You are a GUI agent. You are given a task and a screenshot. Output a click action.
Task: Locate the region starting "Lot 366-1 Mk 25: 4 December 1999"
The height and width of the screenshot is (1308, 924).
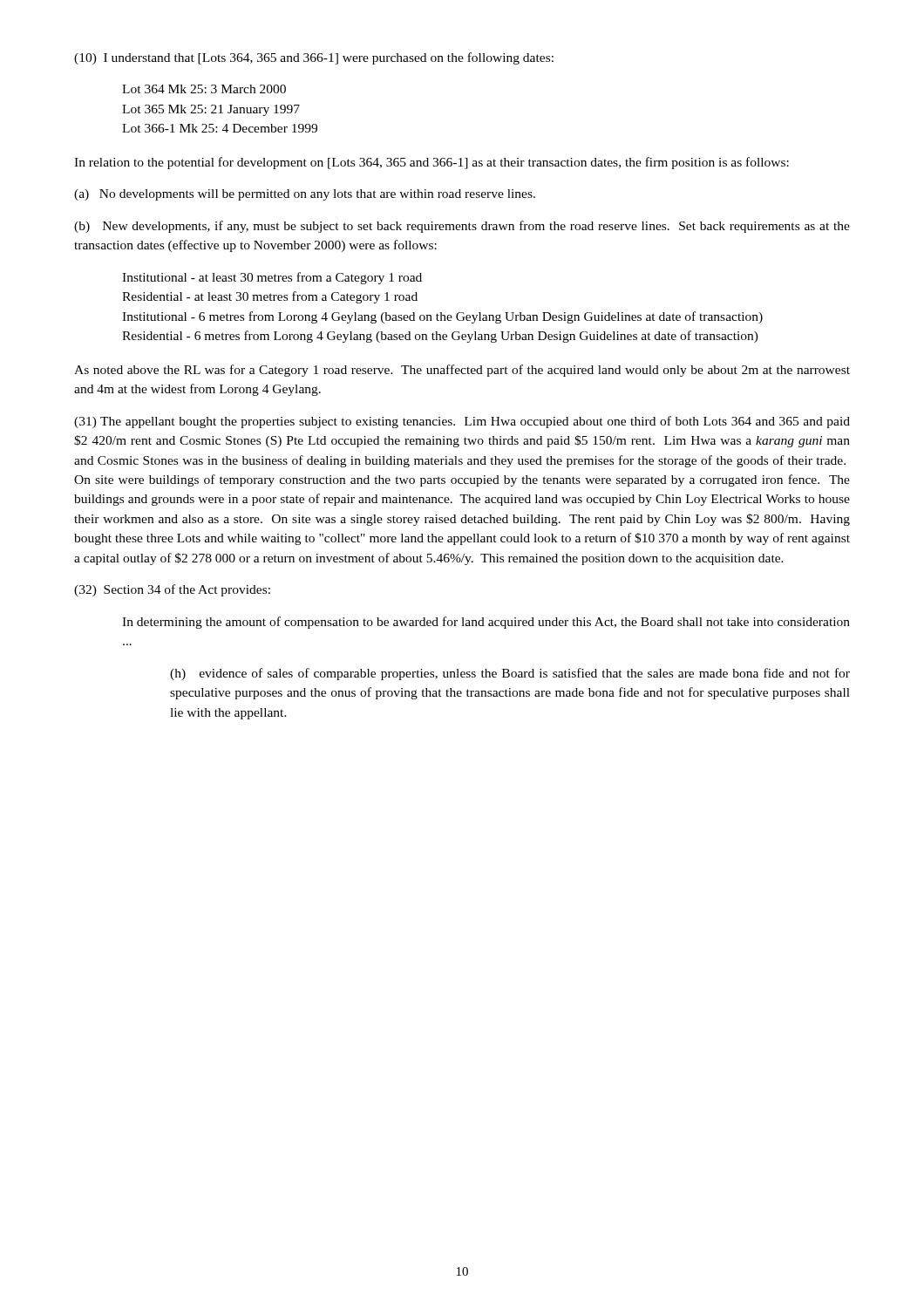coord(220,128)
